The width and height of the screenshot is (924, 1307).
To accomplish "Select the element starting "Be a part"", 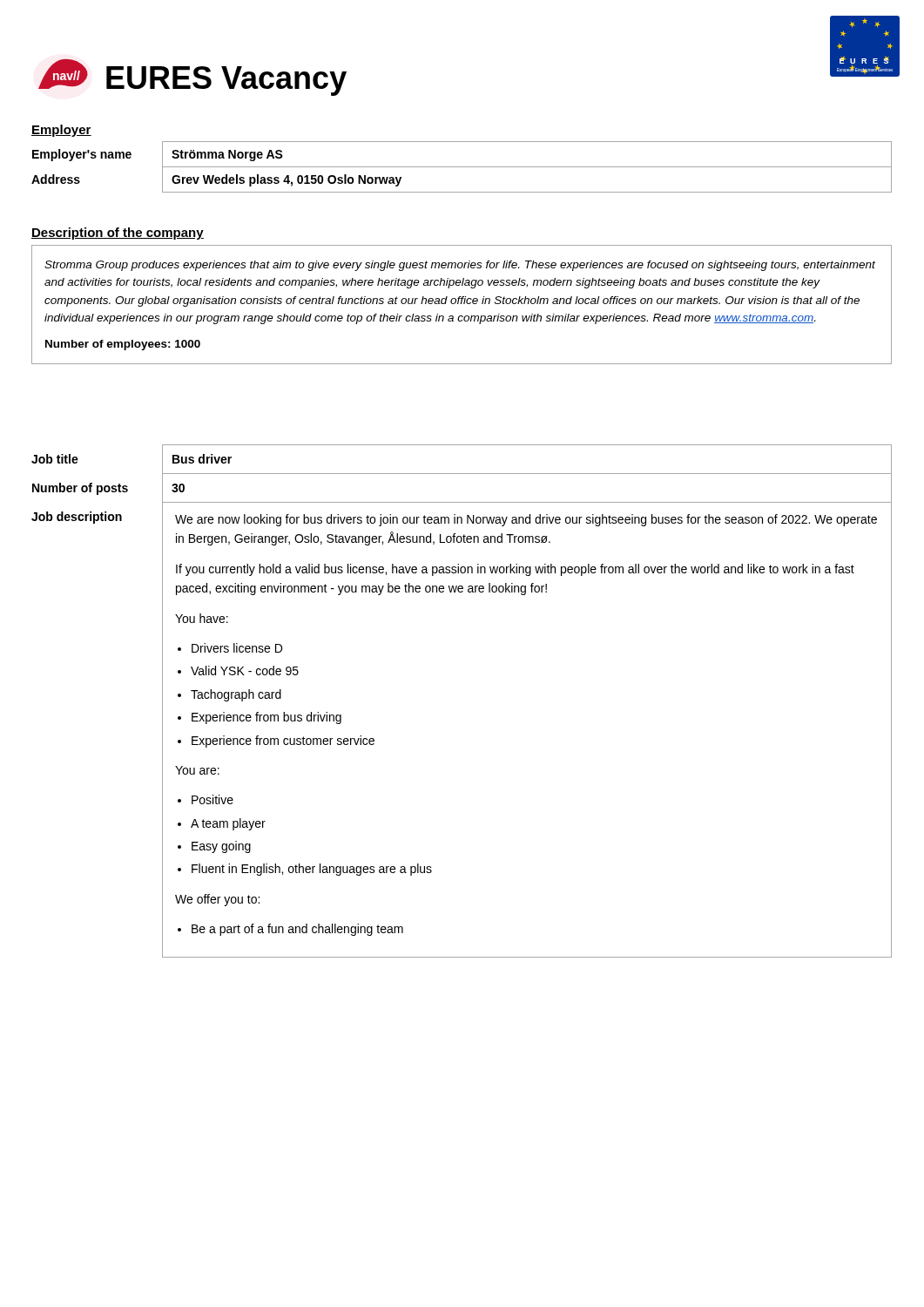I will click(x=297, y=929).
